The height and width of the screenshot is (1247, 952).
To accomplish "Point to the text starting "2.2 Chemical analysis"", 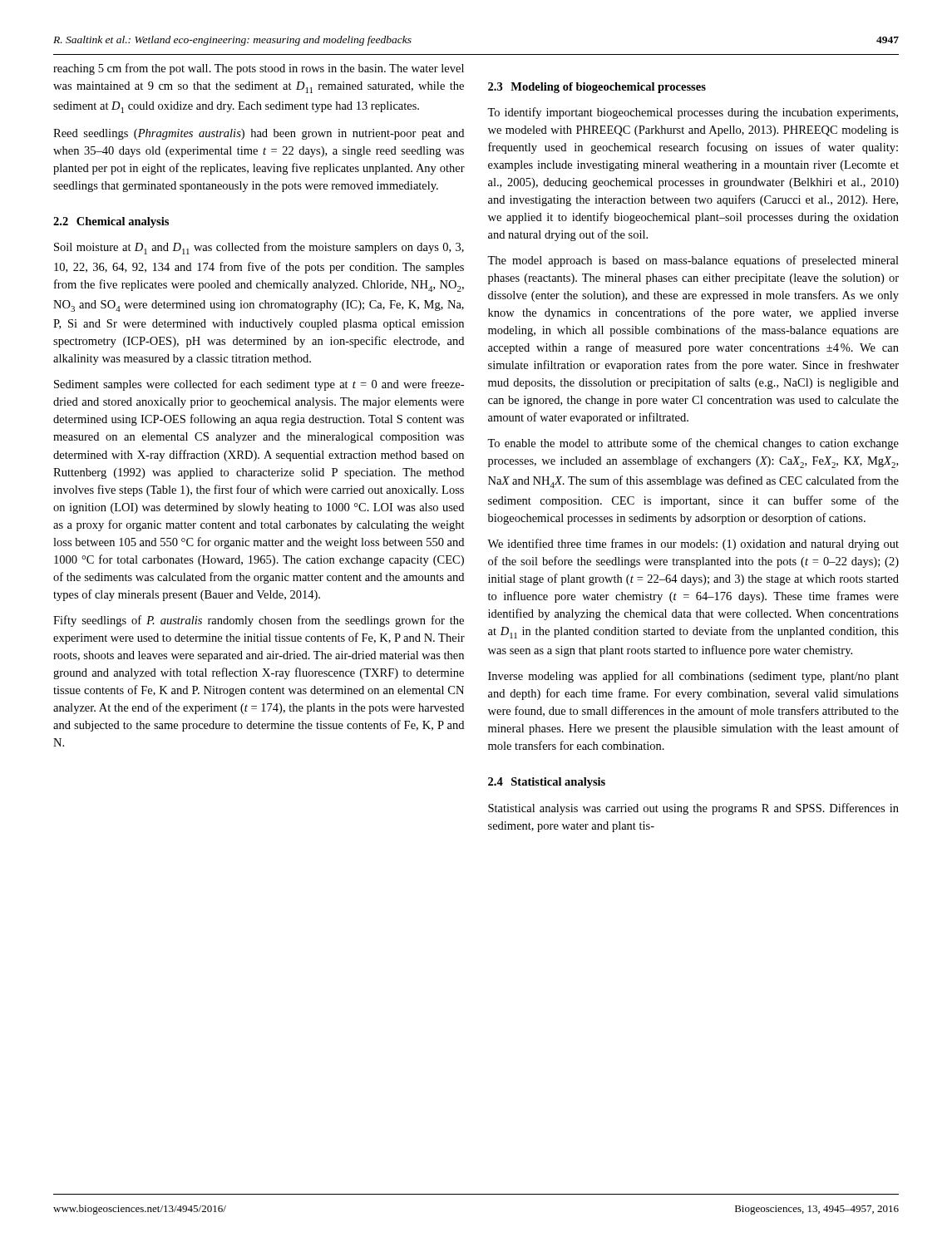I will (x=111, y=221).
